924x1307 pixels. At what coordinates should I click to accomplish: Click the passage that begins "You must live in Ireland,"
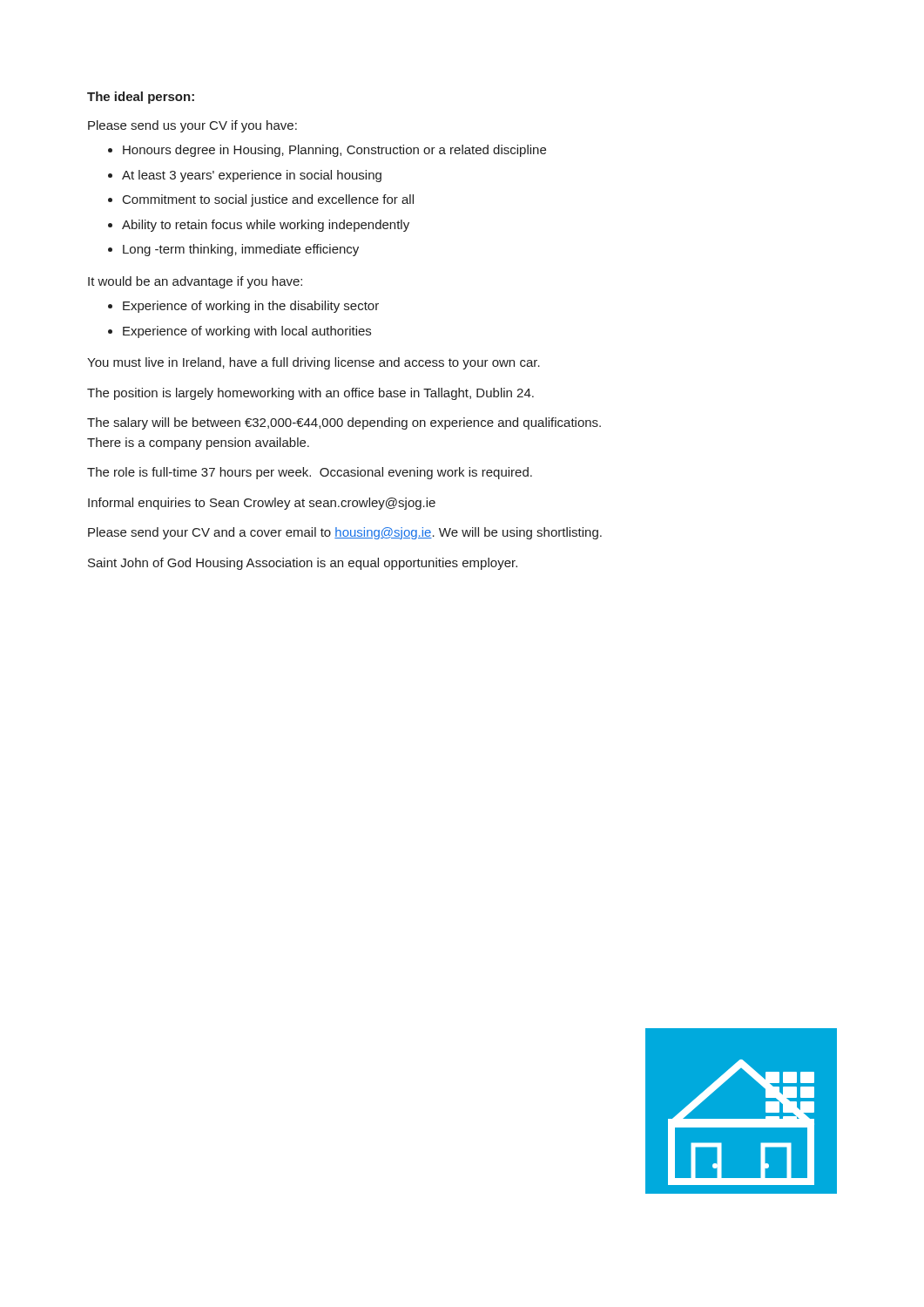[314, 362]
